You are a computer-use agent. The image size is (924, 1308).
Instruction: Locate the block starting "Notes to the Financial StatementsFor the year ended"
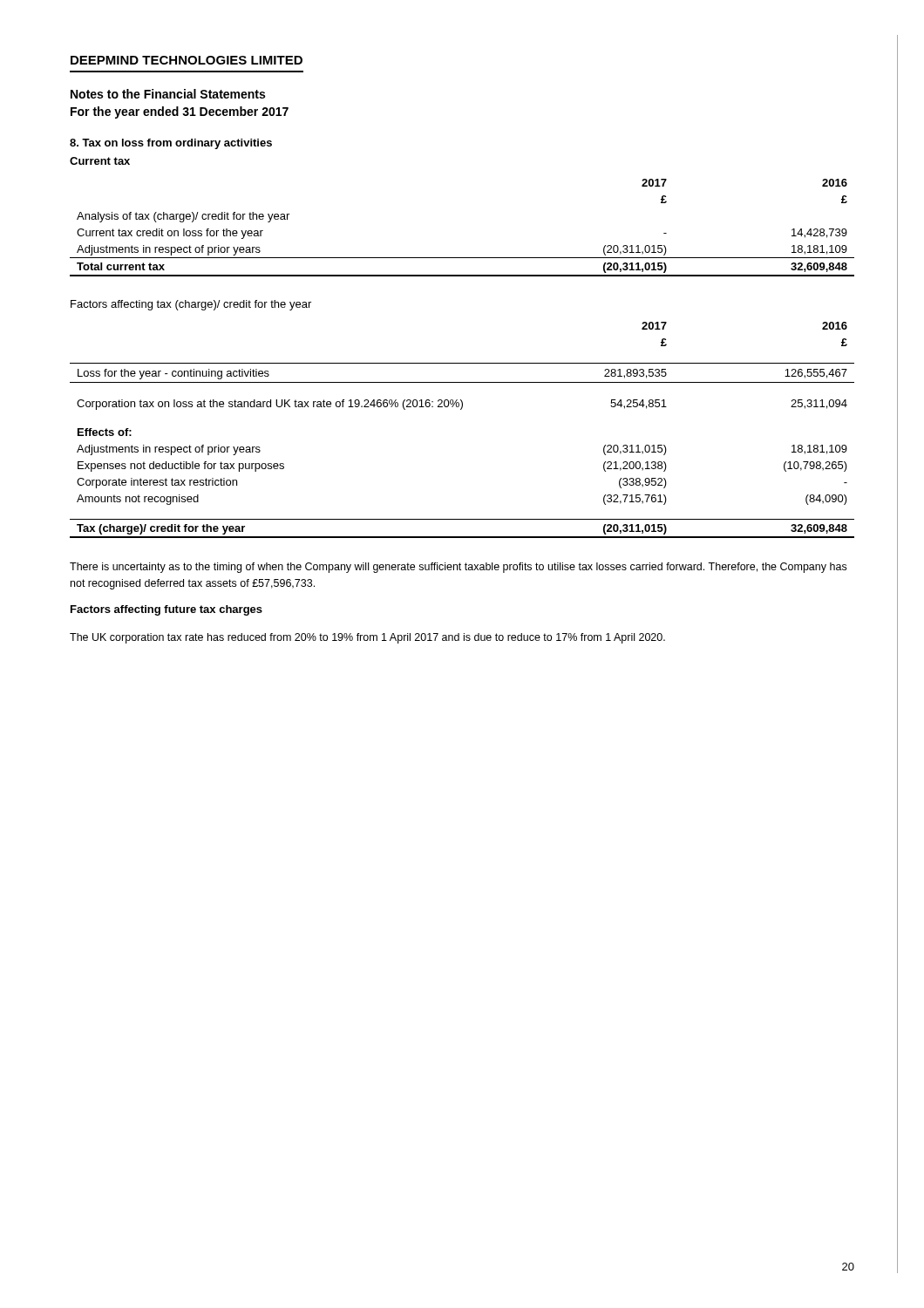click(168, 94)
